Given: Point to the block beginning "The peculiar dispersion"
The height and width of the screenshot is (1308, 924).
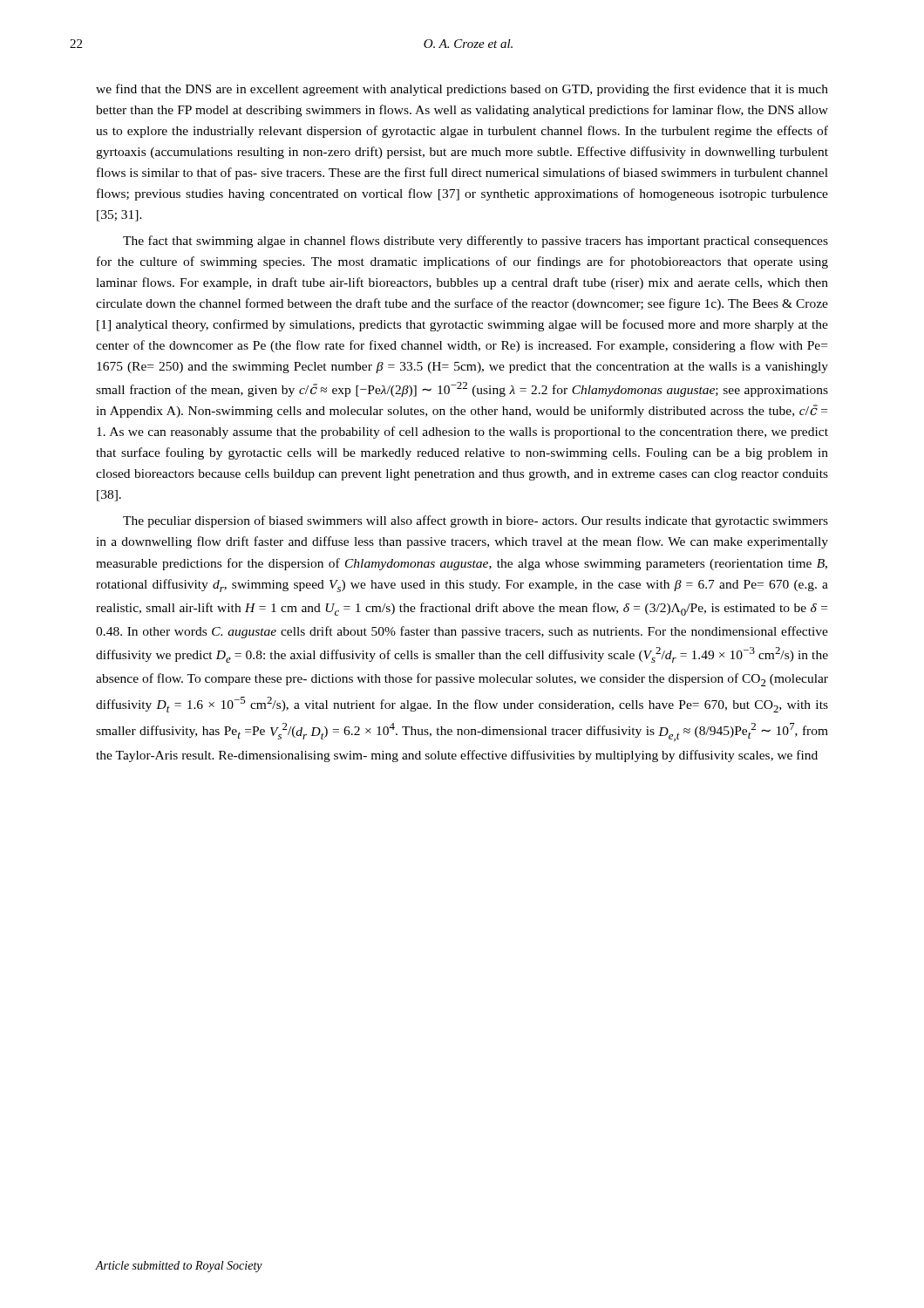Looking at the screenshot, I should pyautogui.click(x=462, y=637).
